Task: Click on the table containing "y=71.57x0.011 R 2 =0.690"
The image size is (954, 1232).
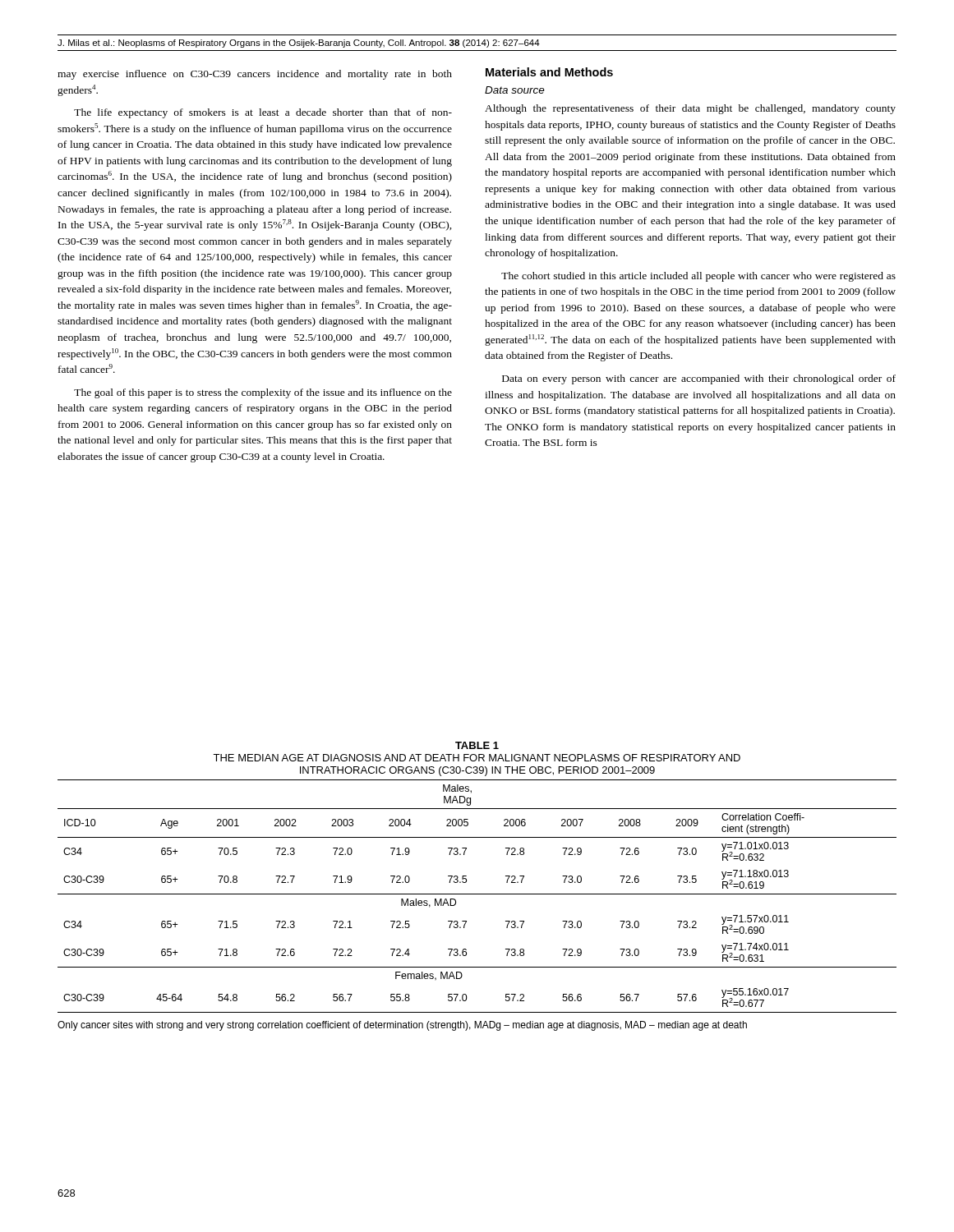Action: [477, 896]
